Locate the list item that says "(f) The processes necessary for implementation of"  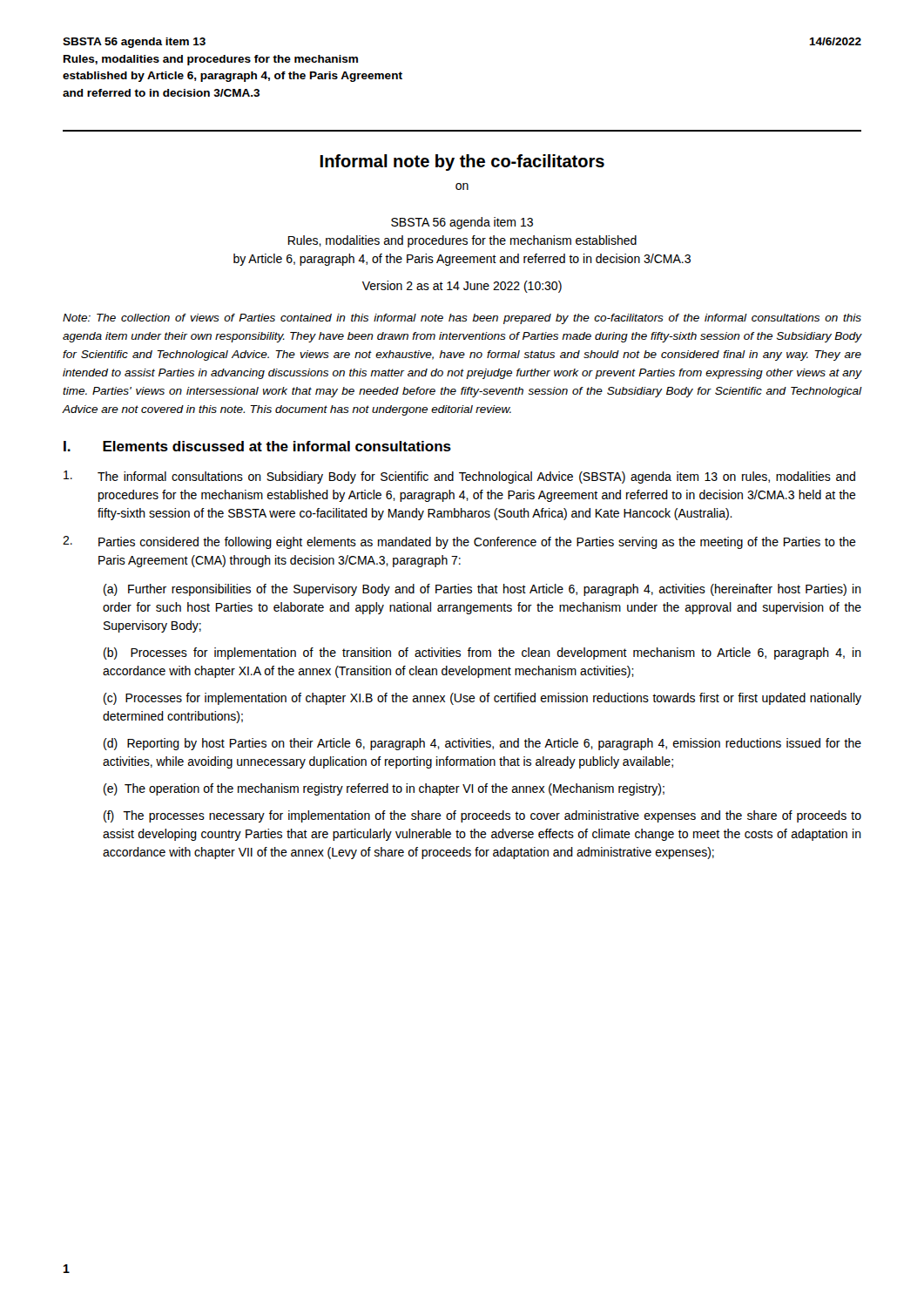482,833
